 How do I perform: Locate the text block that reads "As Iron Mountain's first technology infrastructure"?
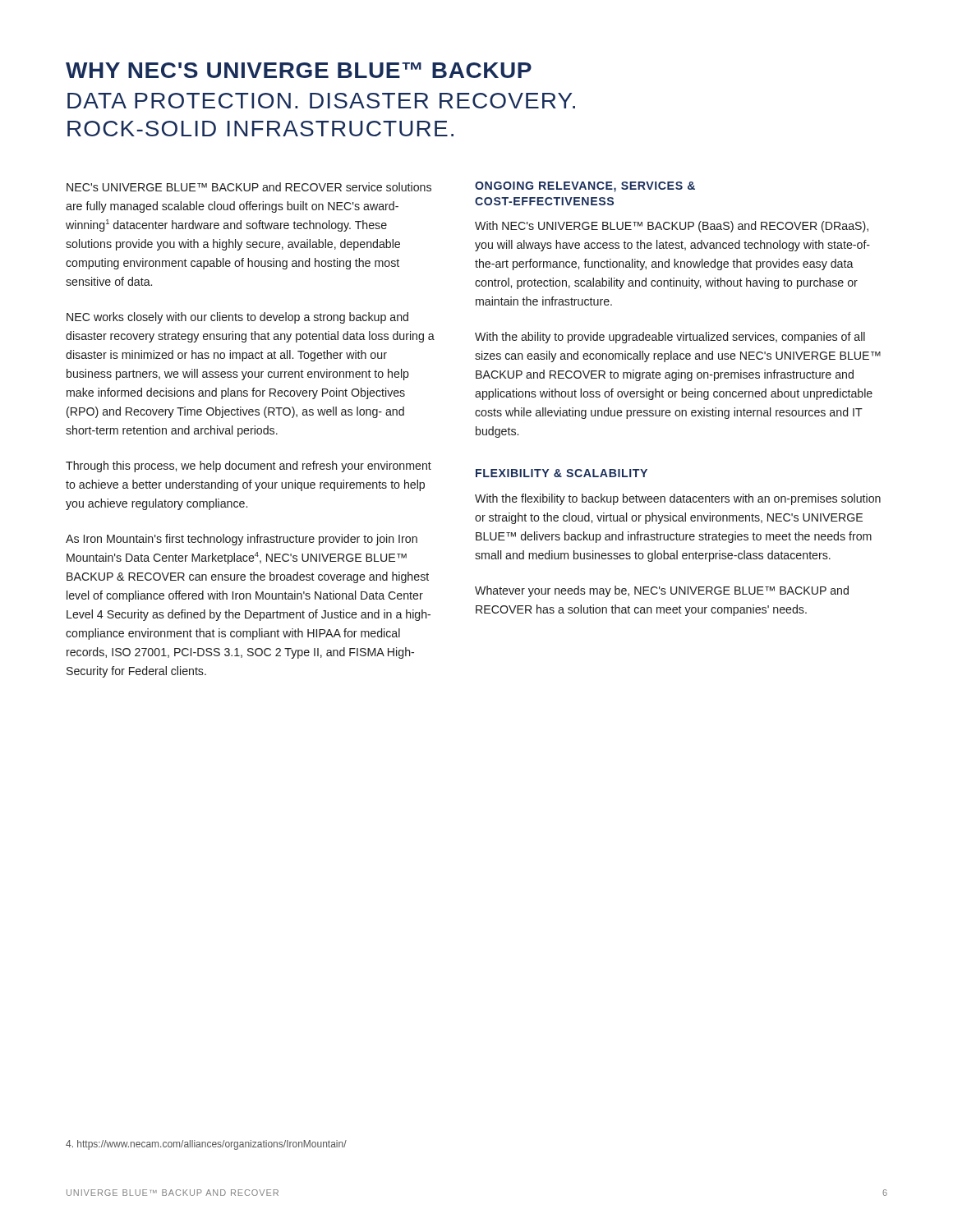click(x=248, y=605)
